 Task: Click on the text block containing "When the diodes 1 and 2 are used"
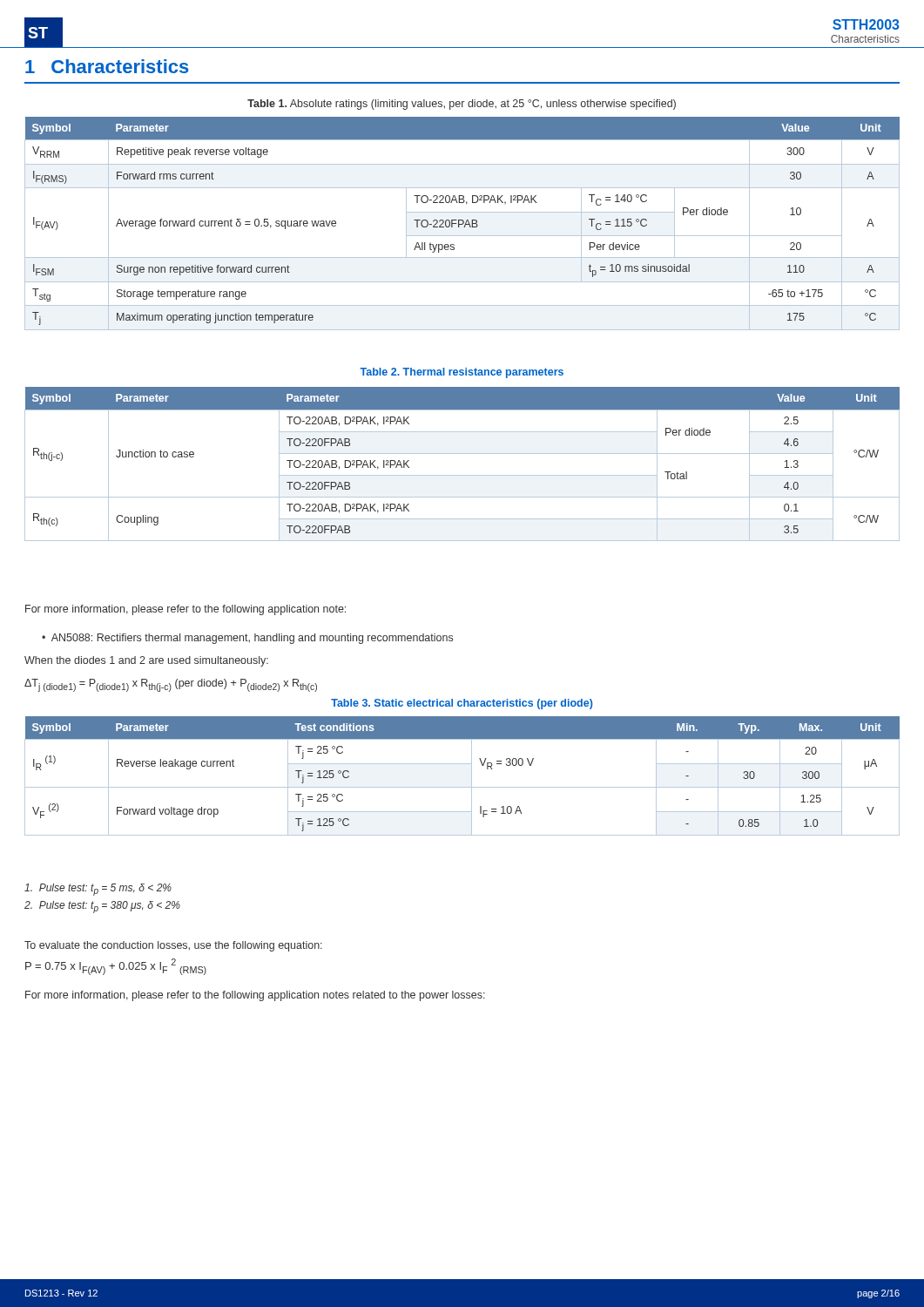146,661
